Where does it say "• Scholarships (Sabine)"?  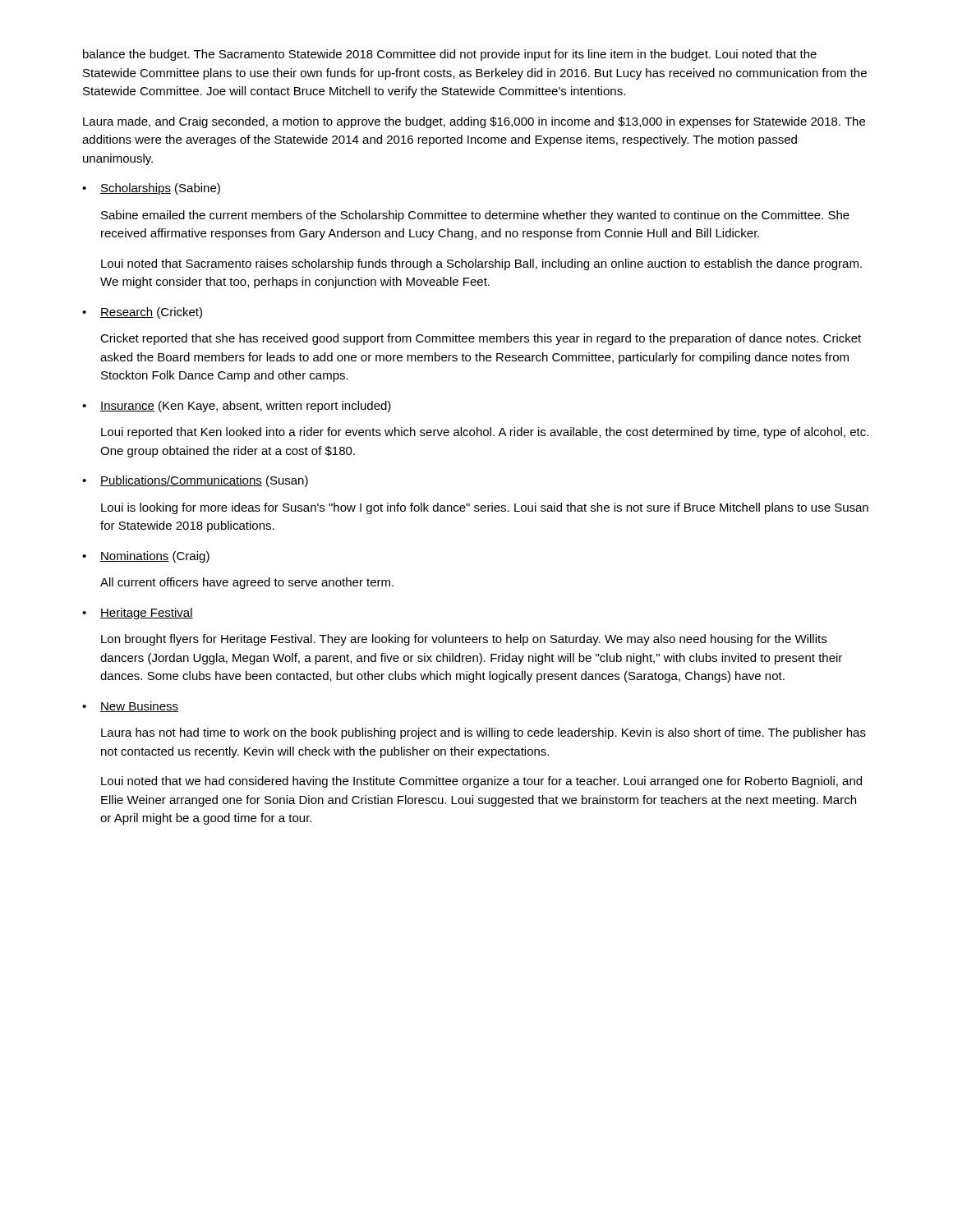tap(151, 188)
